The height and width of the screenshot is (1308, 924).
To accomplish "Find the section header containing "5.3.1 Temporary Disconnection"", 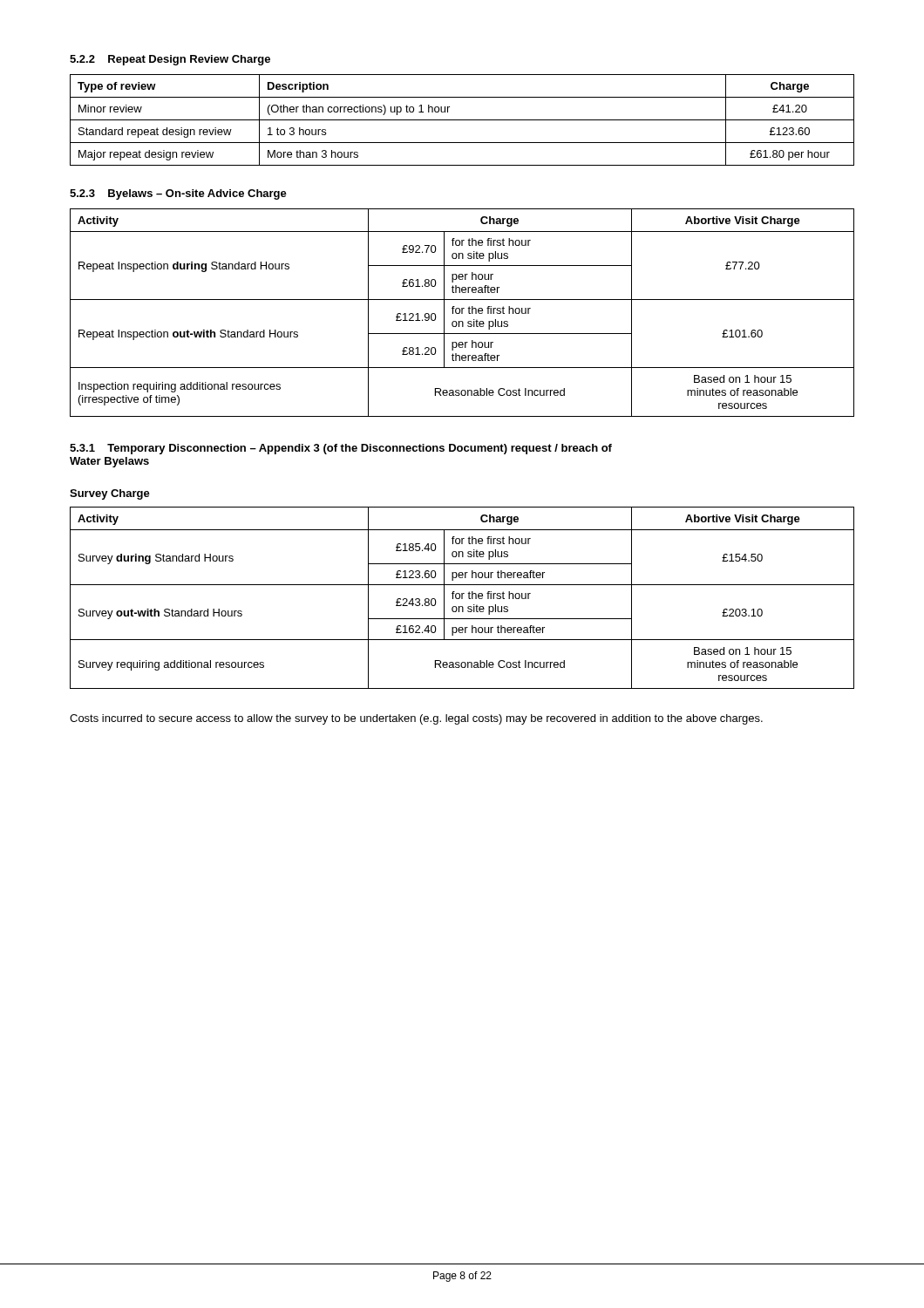I will pyautogui.click(x=341, y=454).
